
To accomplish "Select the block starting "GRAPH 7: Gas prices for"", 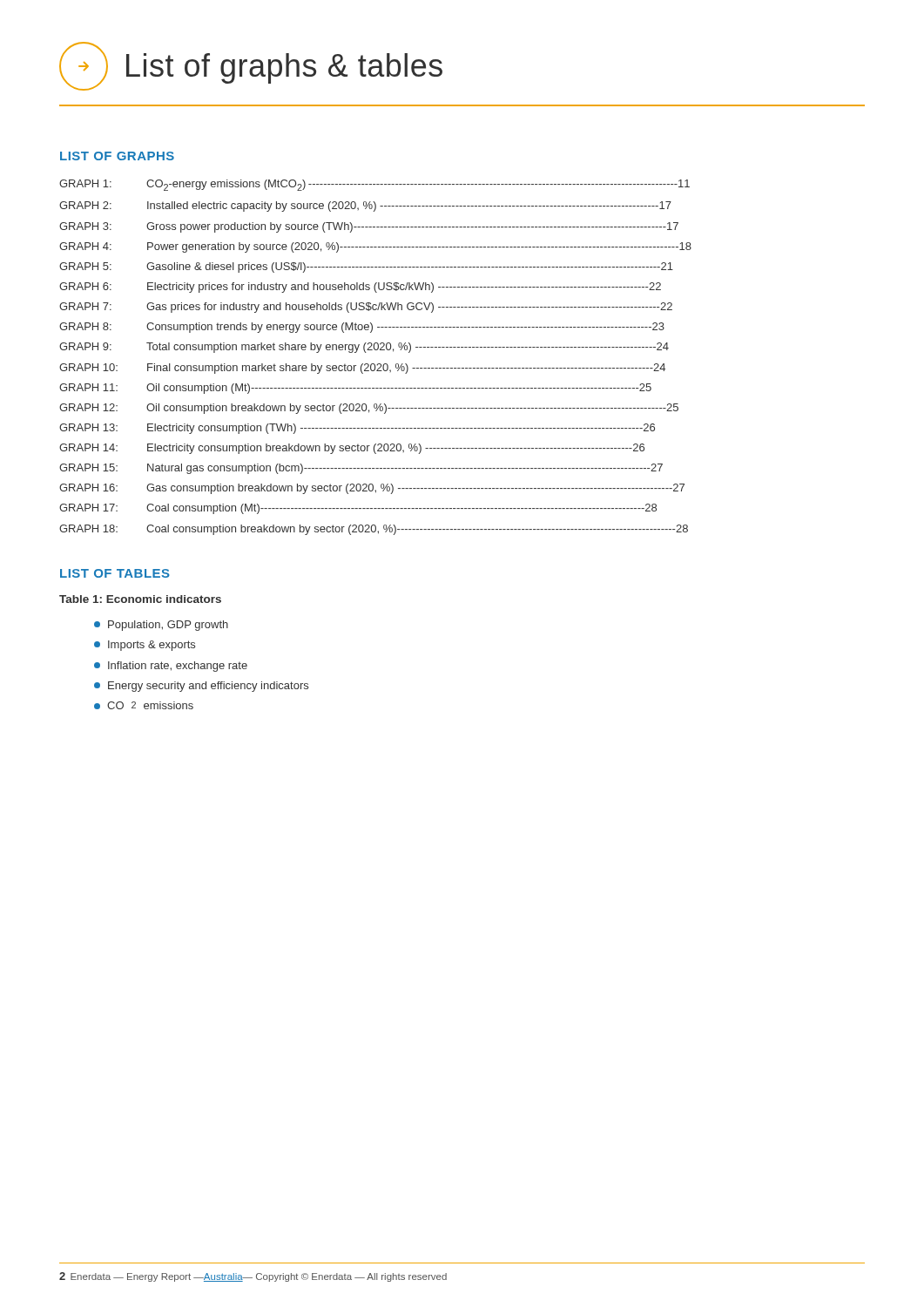I will click(x=462, y=307).
